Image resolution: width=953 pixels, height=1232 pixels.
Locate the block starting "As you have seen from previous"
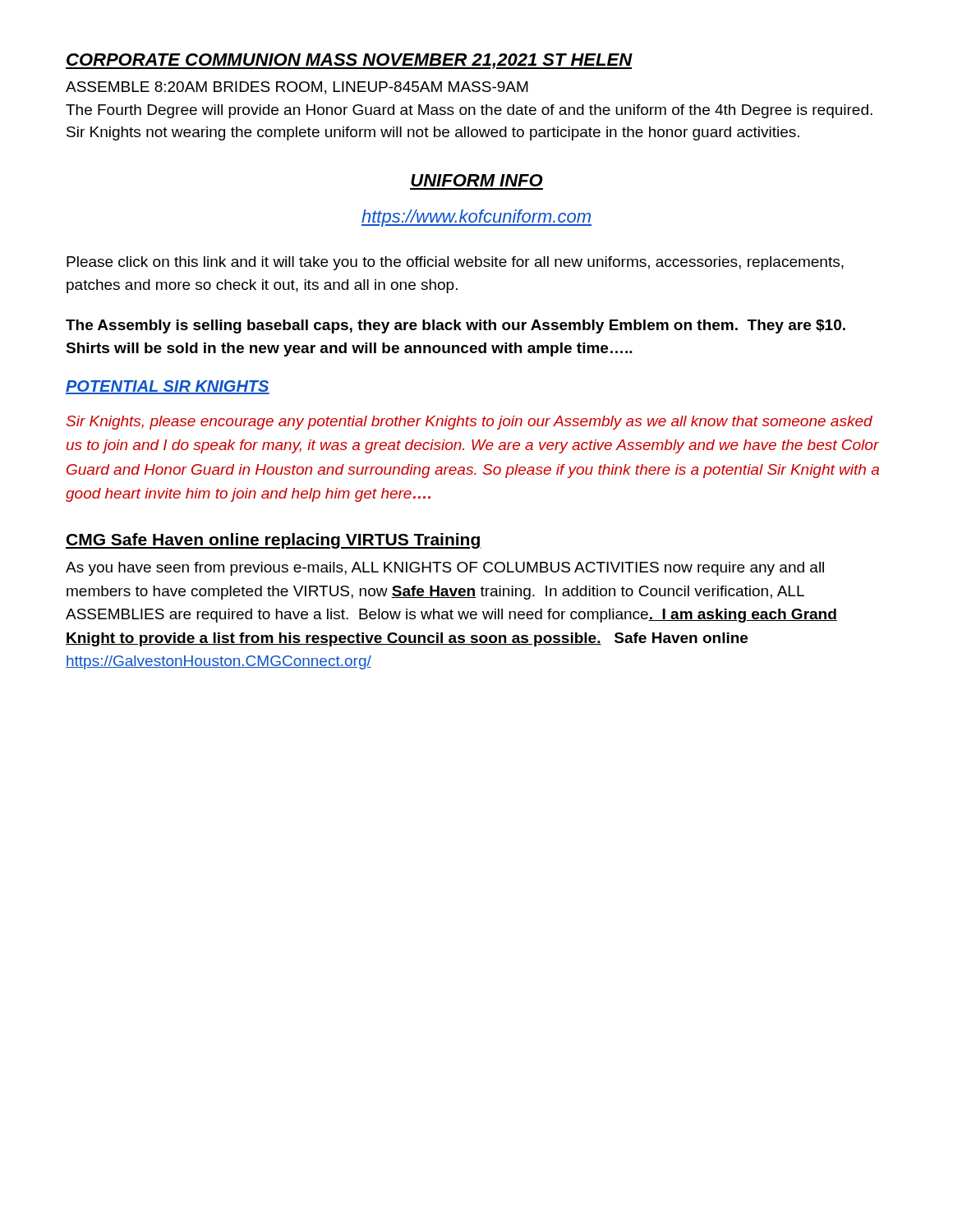(451, 614)
